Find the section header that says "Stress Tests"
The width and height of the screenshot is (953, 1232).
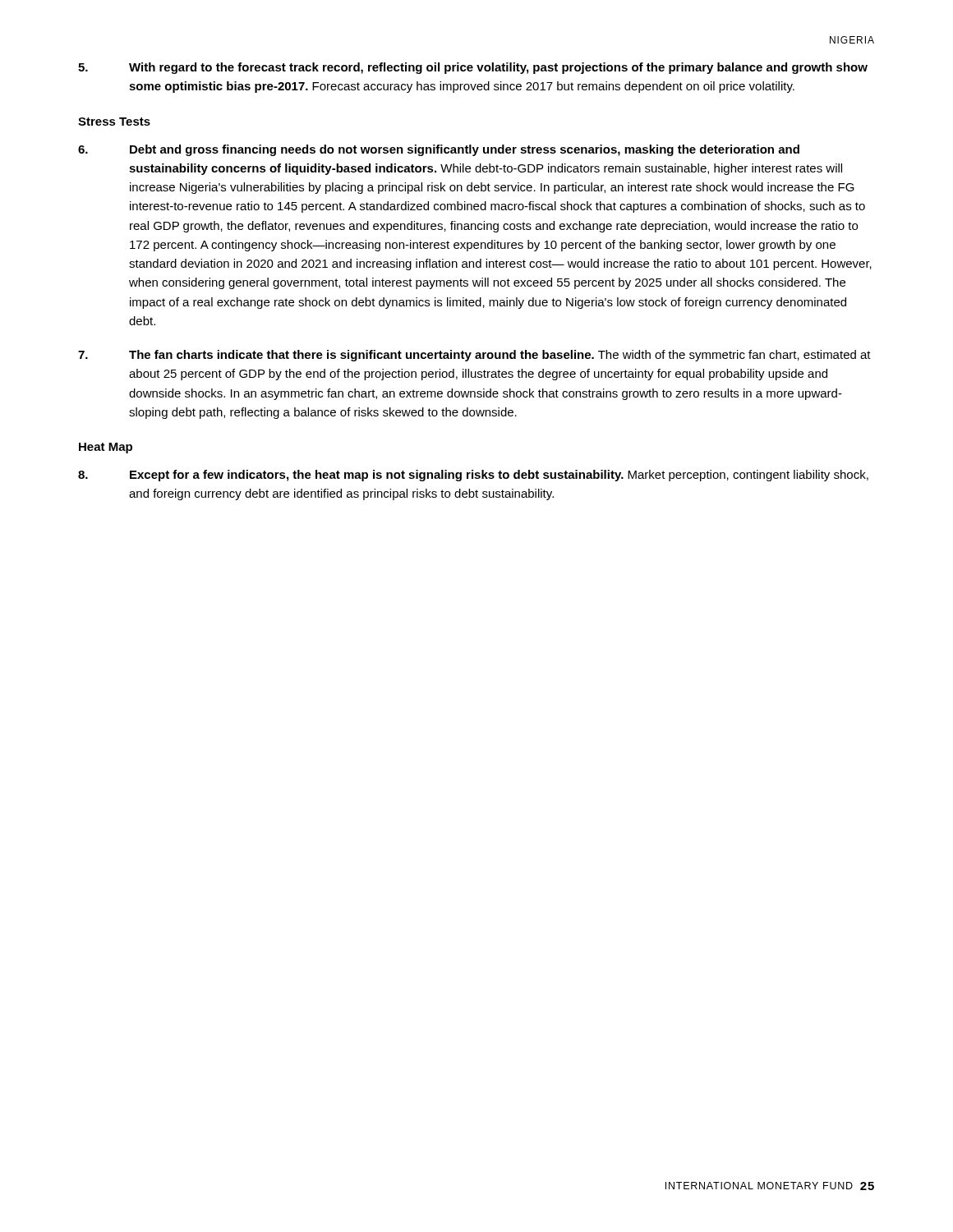coord(114,121)
